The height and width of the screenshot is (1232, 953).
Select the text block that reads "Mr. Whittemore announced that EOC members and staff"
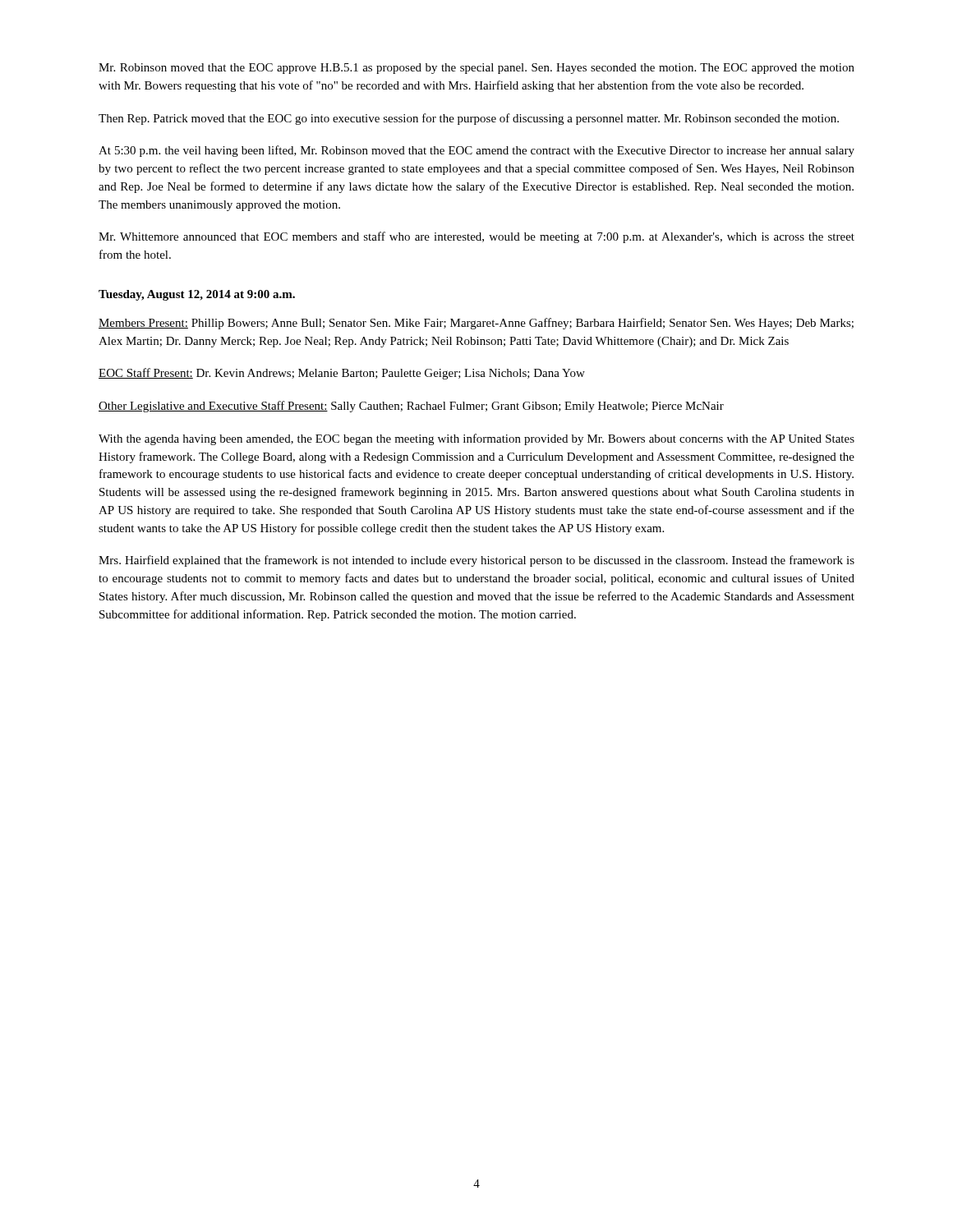point(476,246)
